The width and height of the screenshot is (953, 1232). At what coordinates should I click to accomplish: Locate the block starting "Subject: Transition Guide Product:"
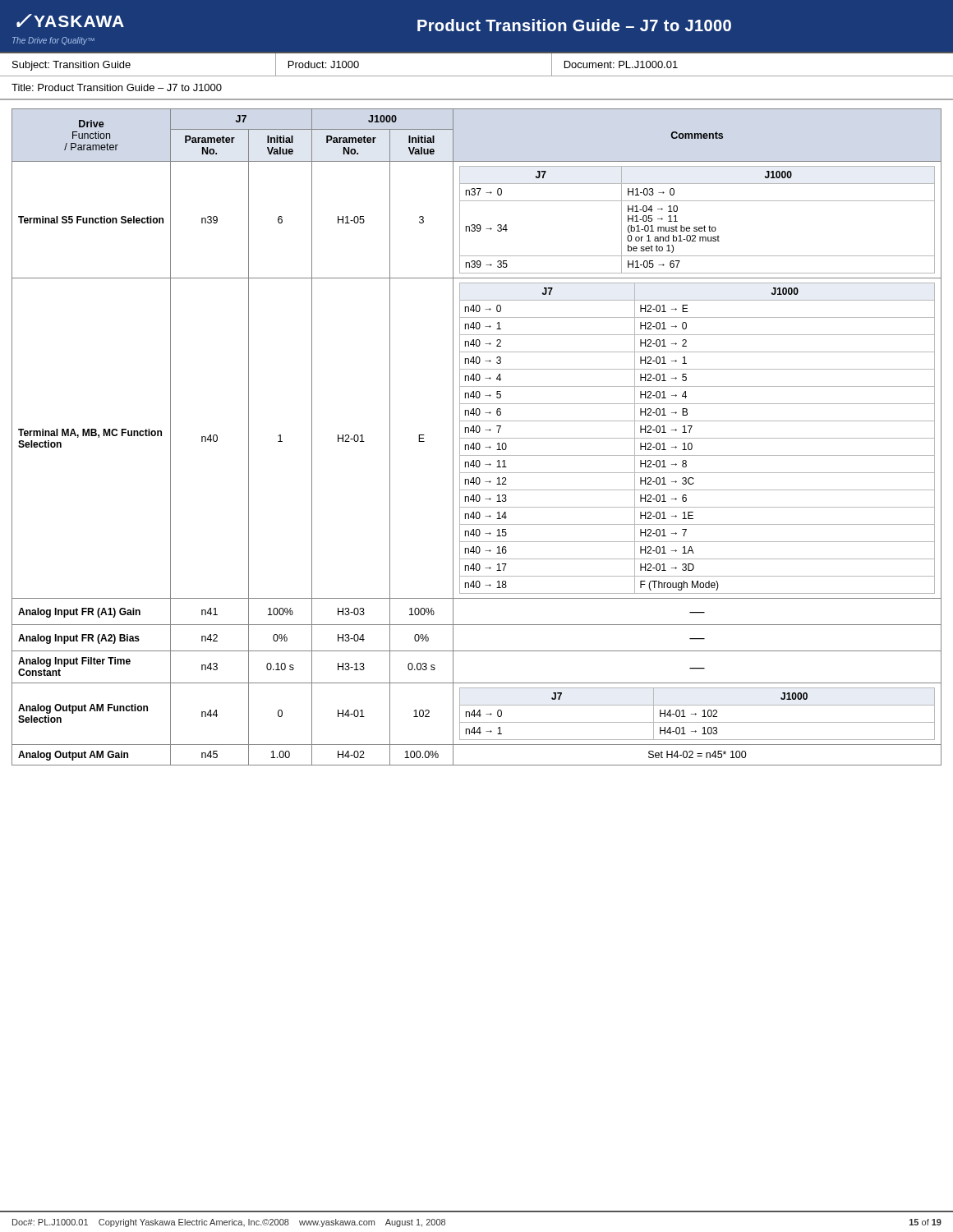pos(476,64)
